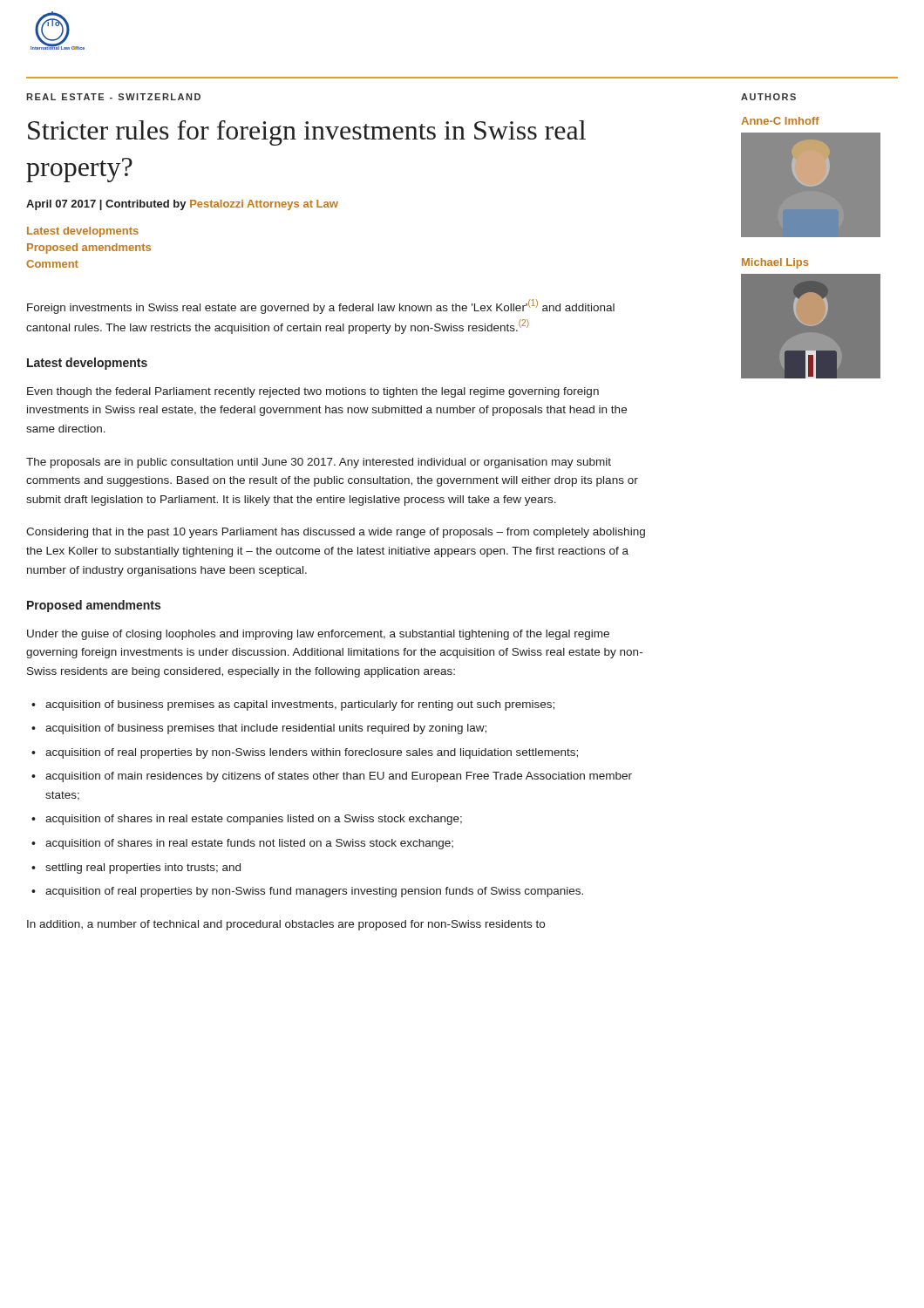Select the text block starting "Considering that in the past 10 years Parliament"
Viewport: 924px width, 1308px height.
pyautogui.click(x=340, y=551)
